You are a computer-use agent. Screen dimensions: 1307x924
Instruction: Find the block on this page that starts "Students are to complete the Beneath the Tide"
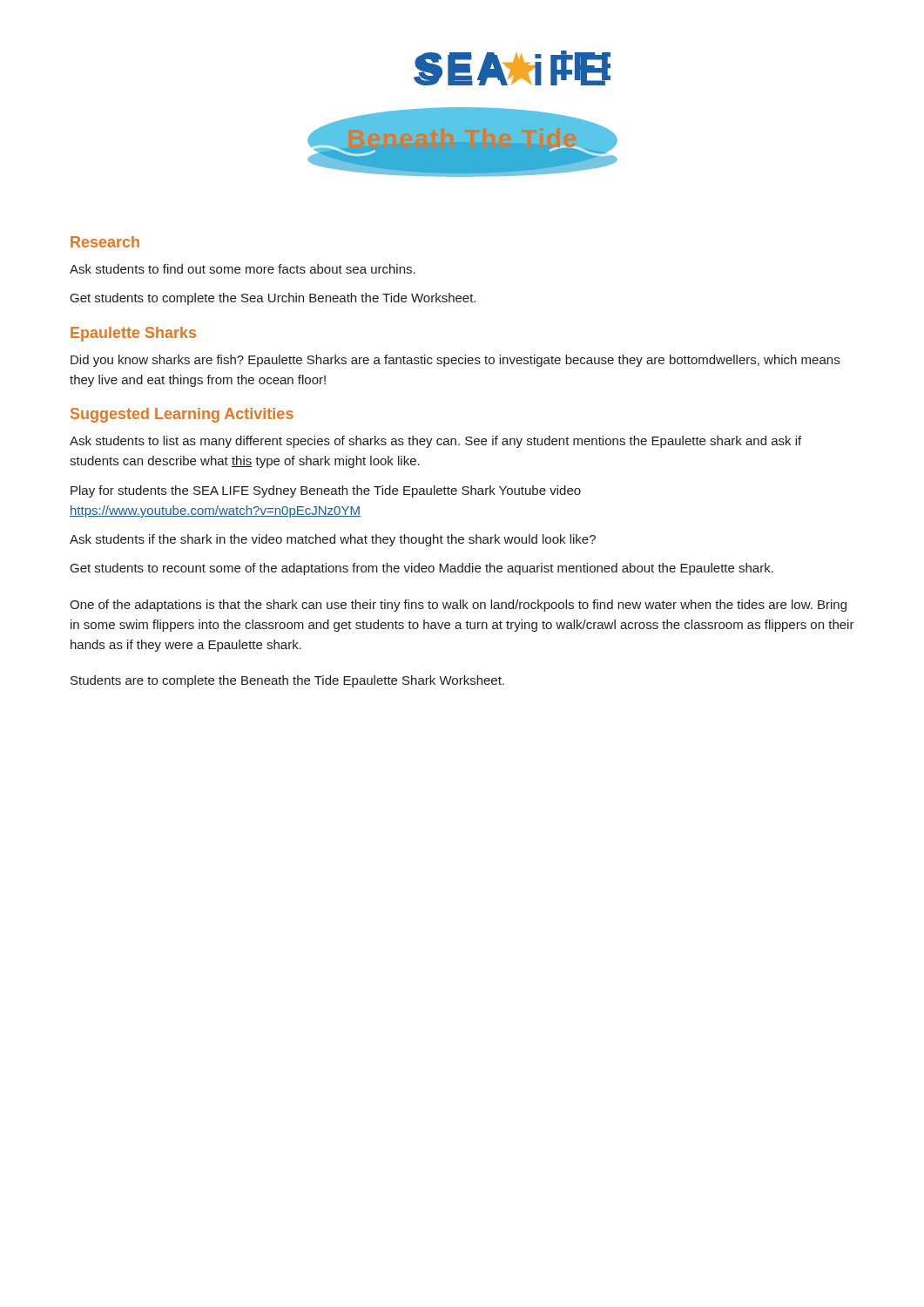coord(287,680)
